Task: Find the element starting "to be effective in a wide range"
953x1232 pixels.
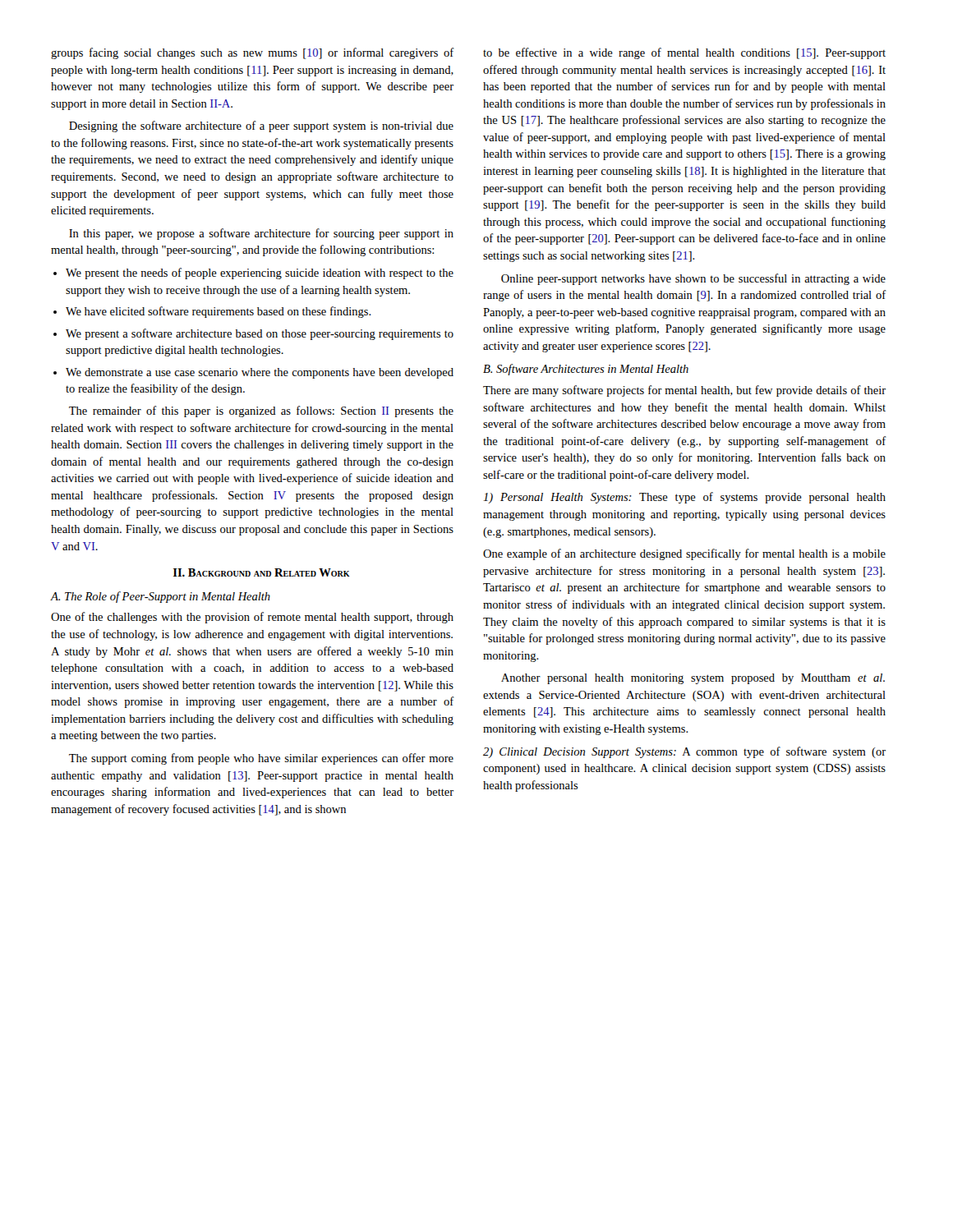Action: (x=684, y=154)
